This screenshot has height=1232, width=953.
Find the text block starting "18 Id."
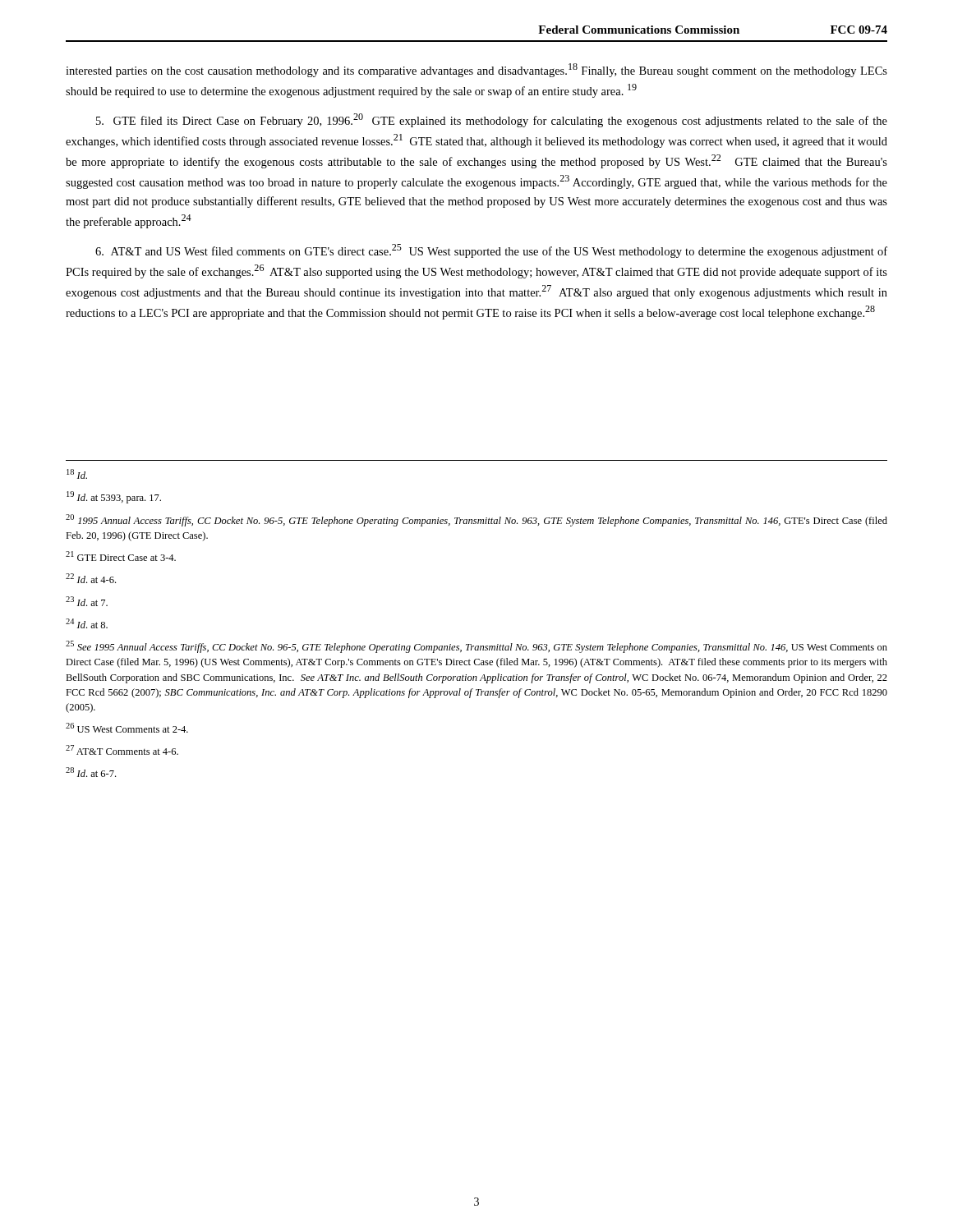click(77, 474)
